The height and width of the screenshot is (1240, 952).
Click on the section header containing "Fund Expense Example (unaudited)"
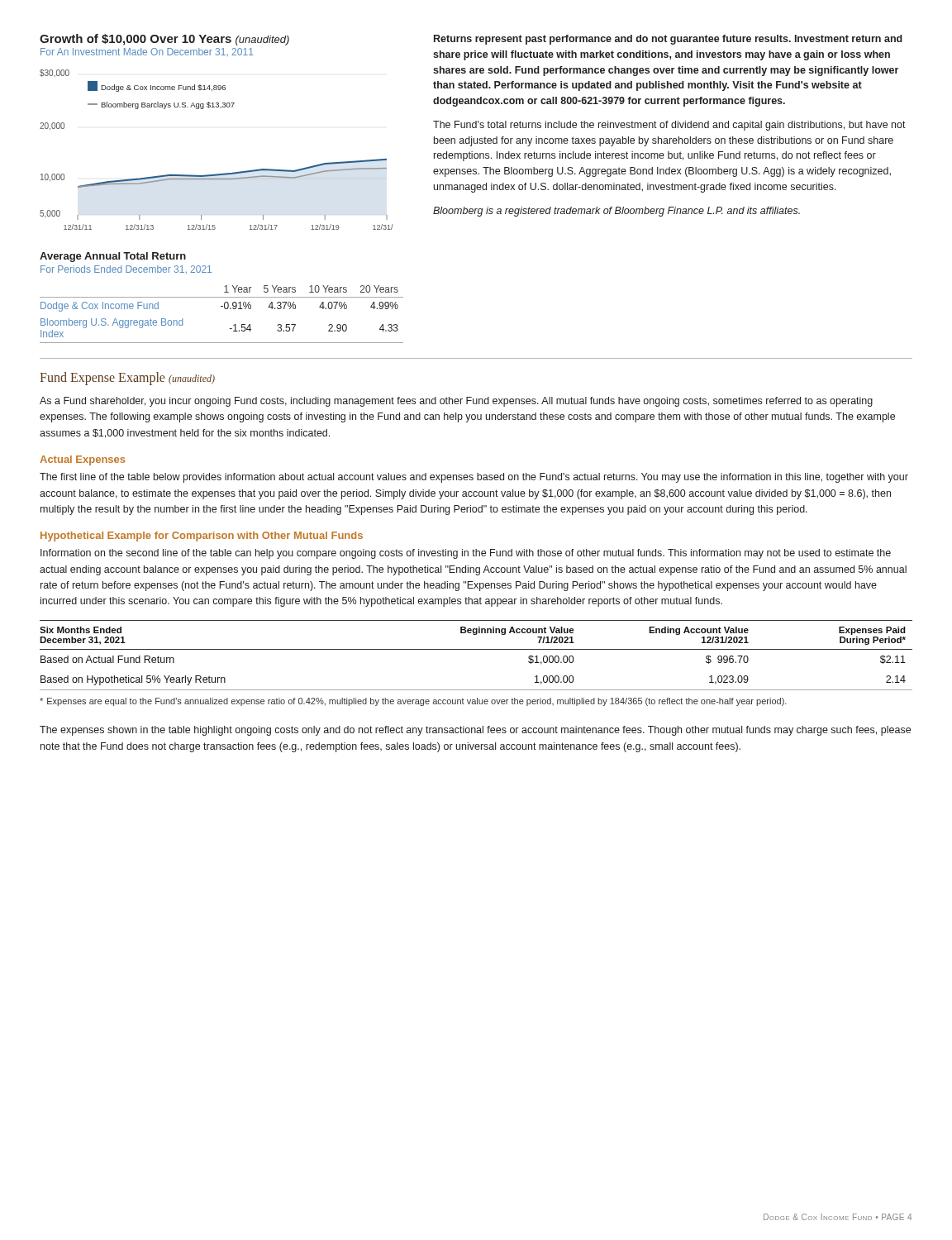[x=127, y=377]
